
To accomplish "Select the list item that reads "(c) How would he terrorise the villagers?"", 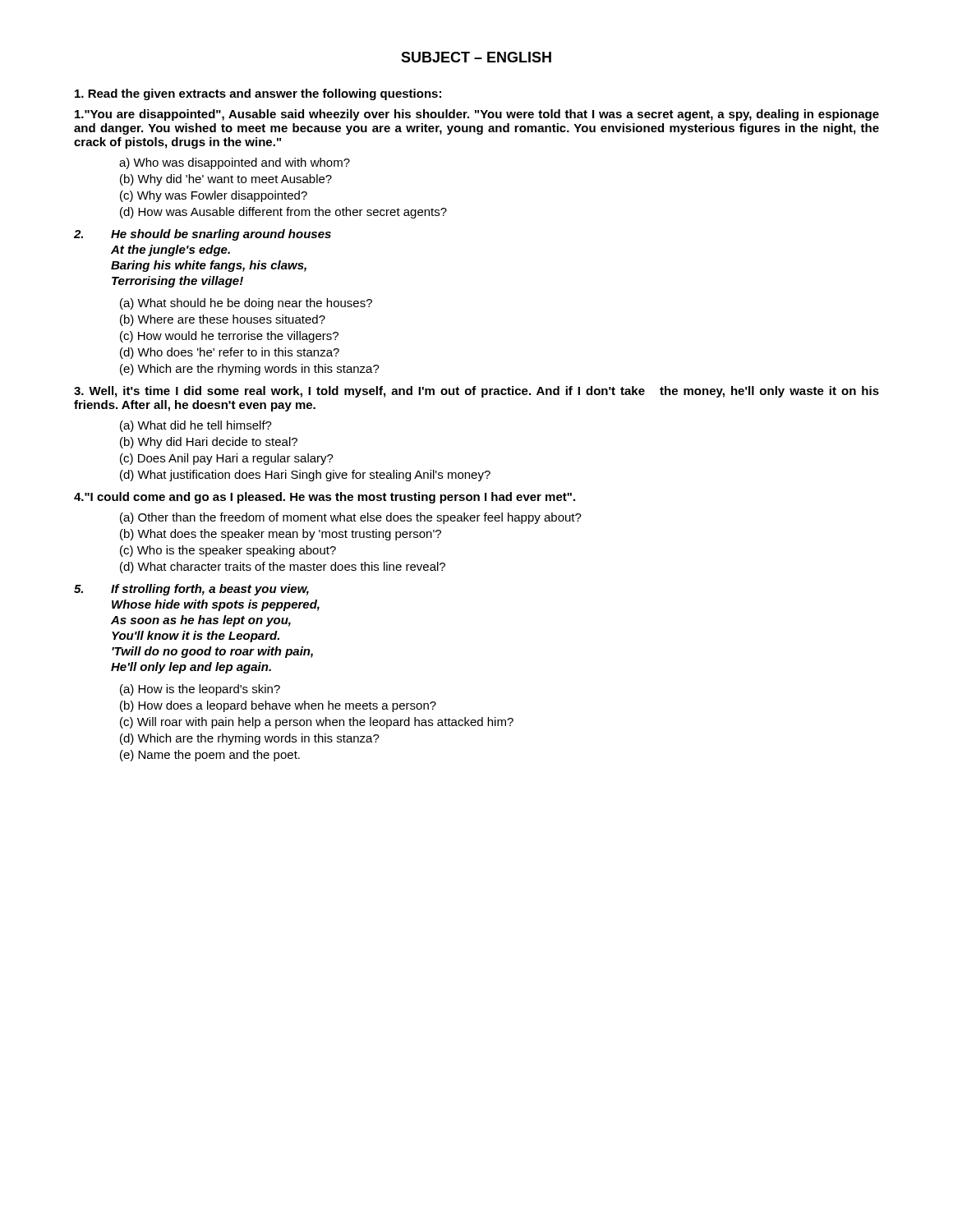I will click(x=229, y=336).
